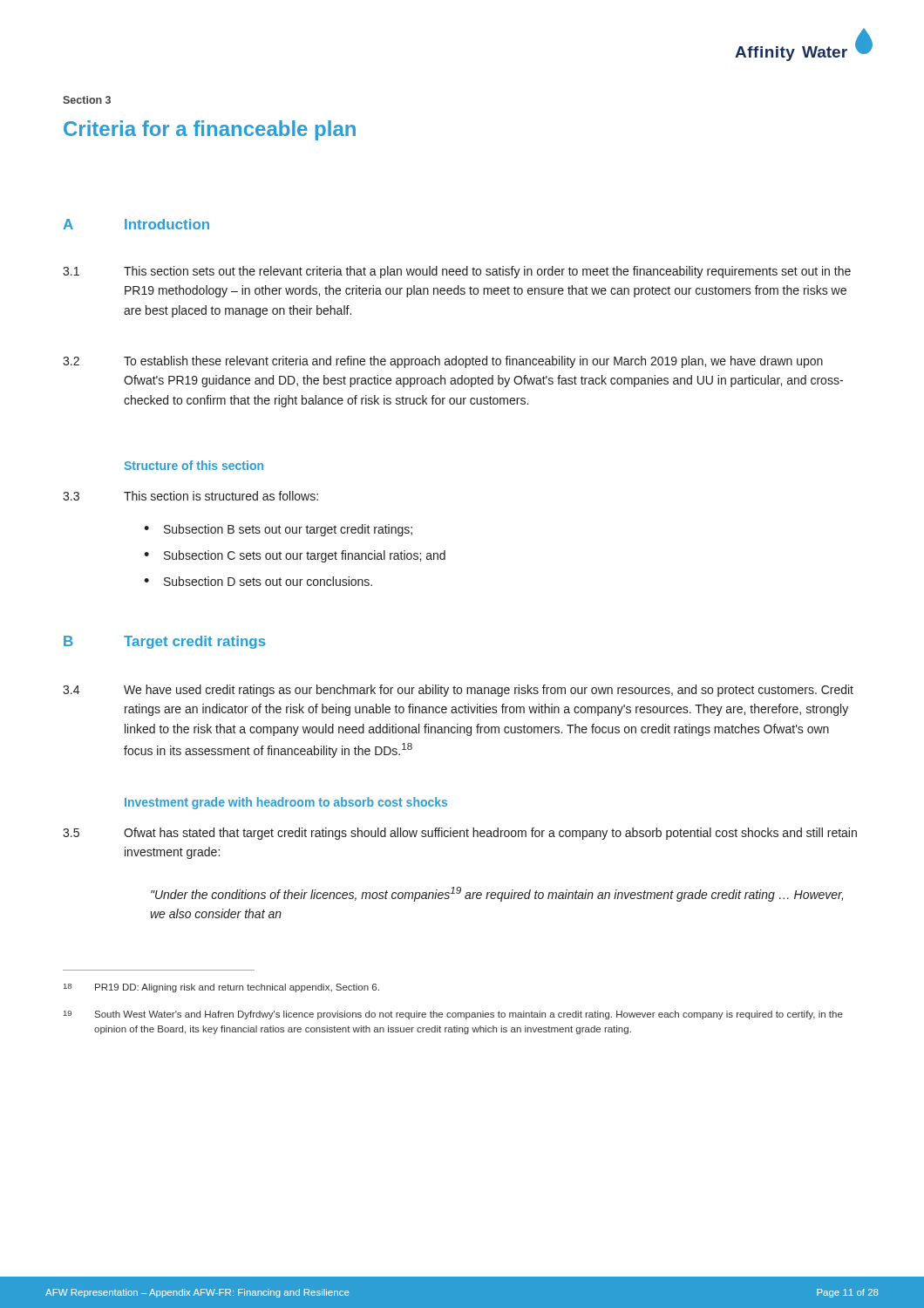Where is the passage that starts ""Under the conditions"?
The image size is (924, 1308).
pyautogui.click(x=497, y=903)
